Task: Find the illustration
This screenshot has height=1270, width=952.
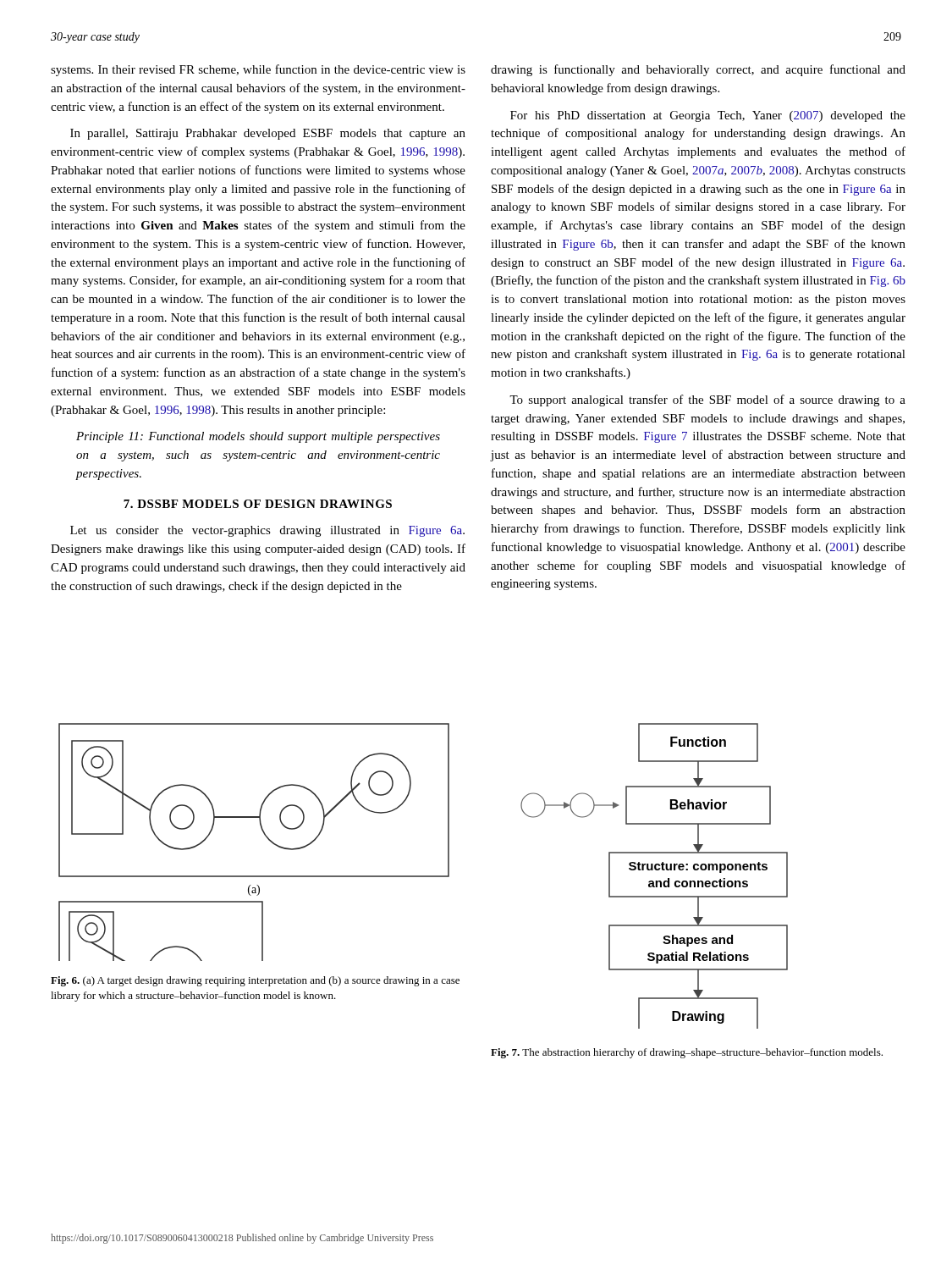Action: click(x=258, y=838)
